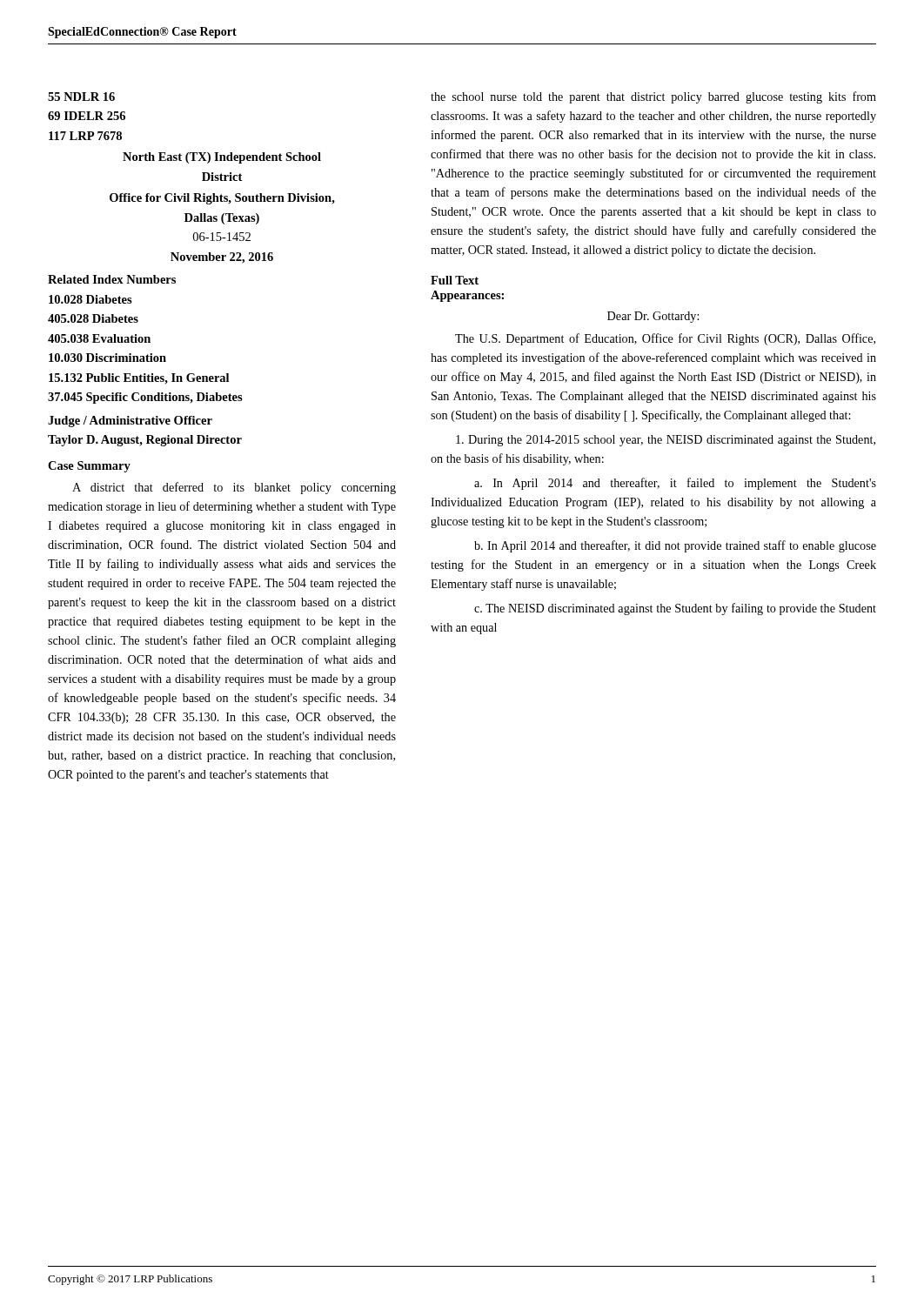Click on the element starting "Full Text"

[455, 280]
